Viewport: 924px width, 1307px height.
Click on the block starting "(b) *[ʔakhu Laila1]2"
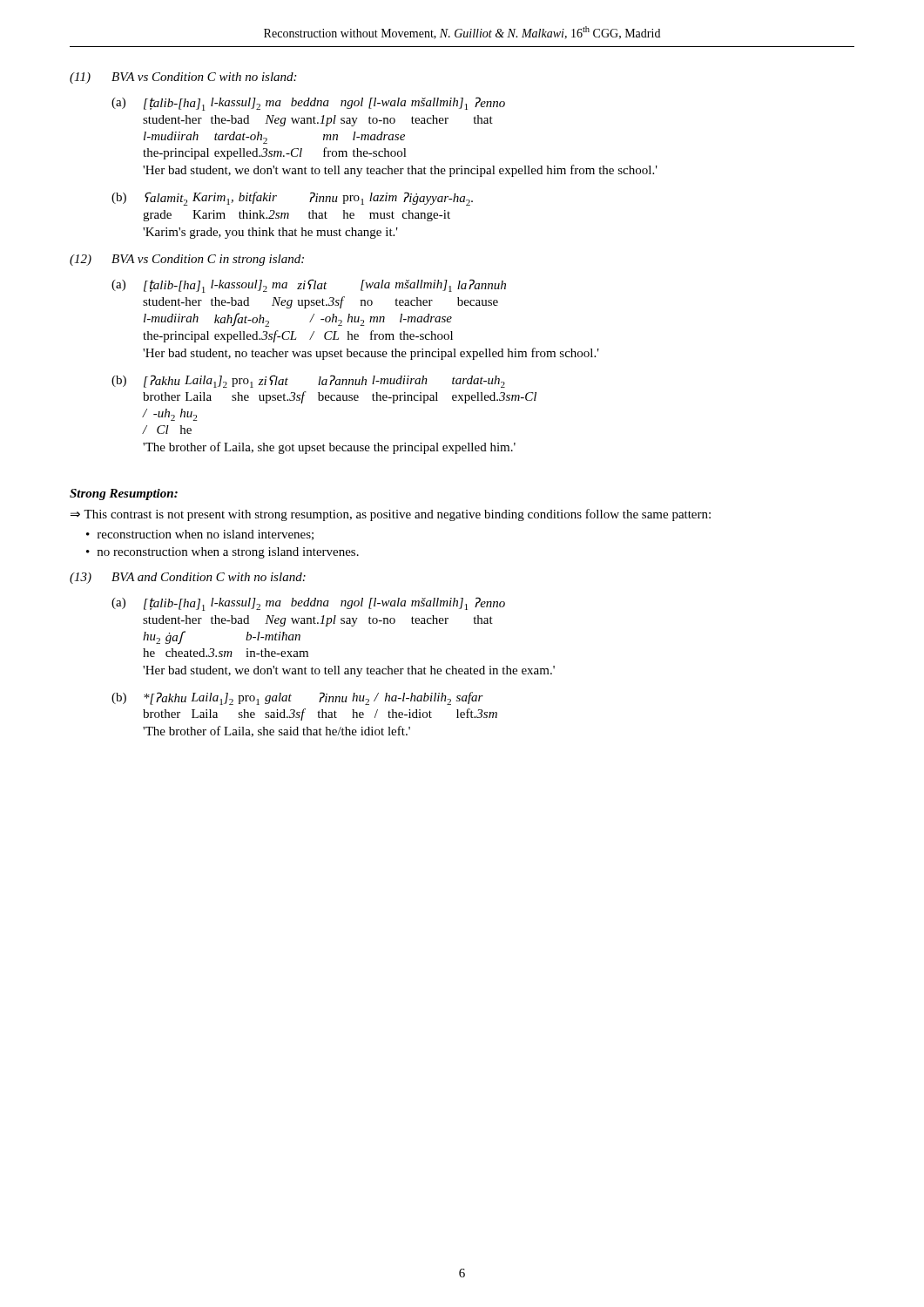(x=483, y=718)
